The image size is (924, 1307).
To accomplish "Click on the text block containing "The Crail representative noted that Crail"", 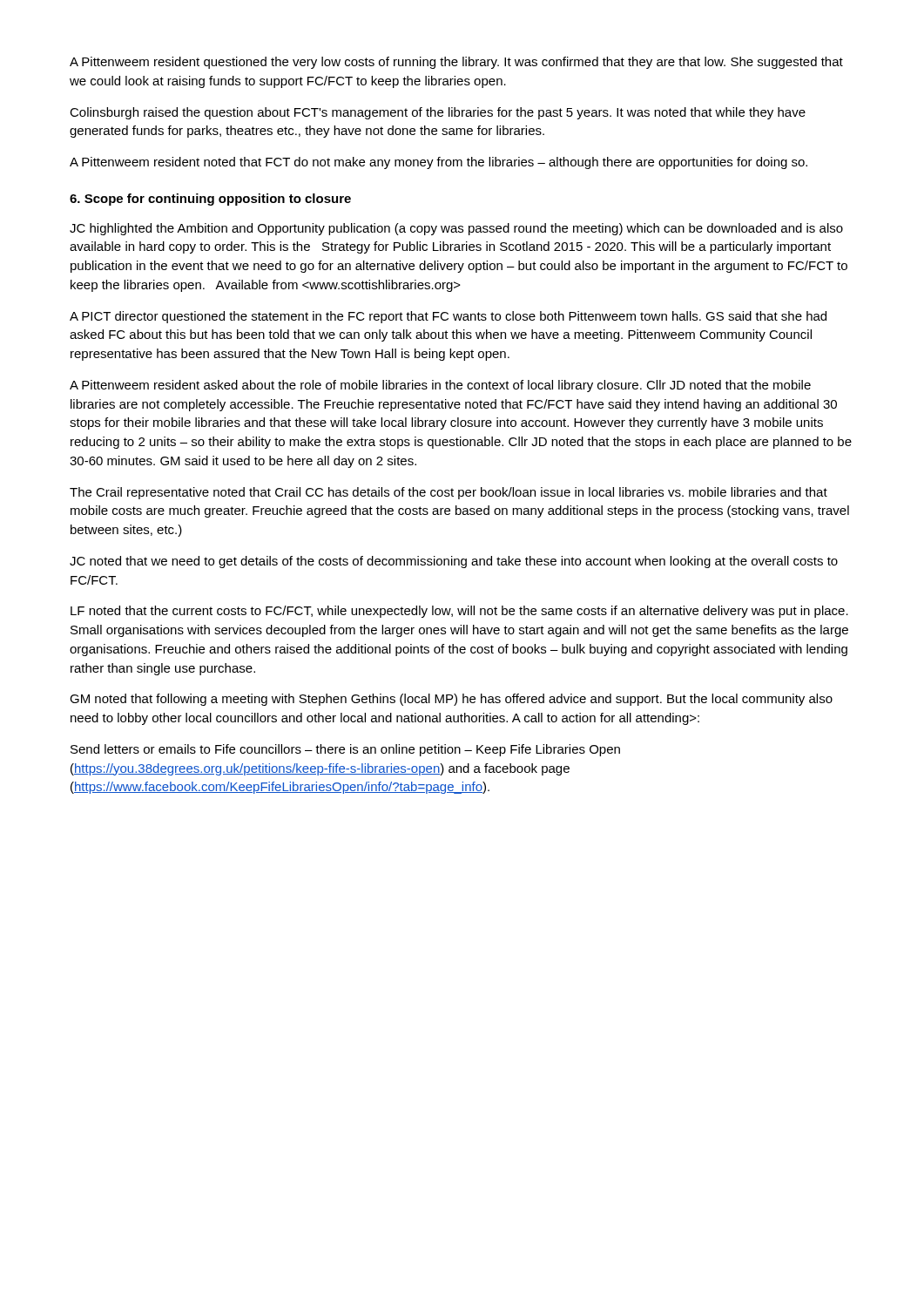I will 460,510.
